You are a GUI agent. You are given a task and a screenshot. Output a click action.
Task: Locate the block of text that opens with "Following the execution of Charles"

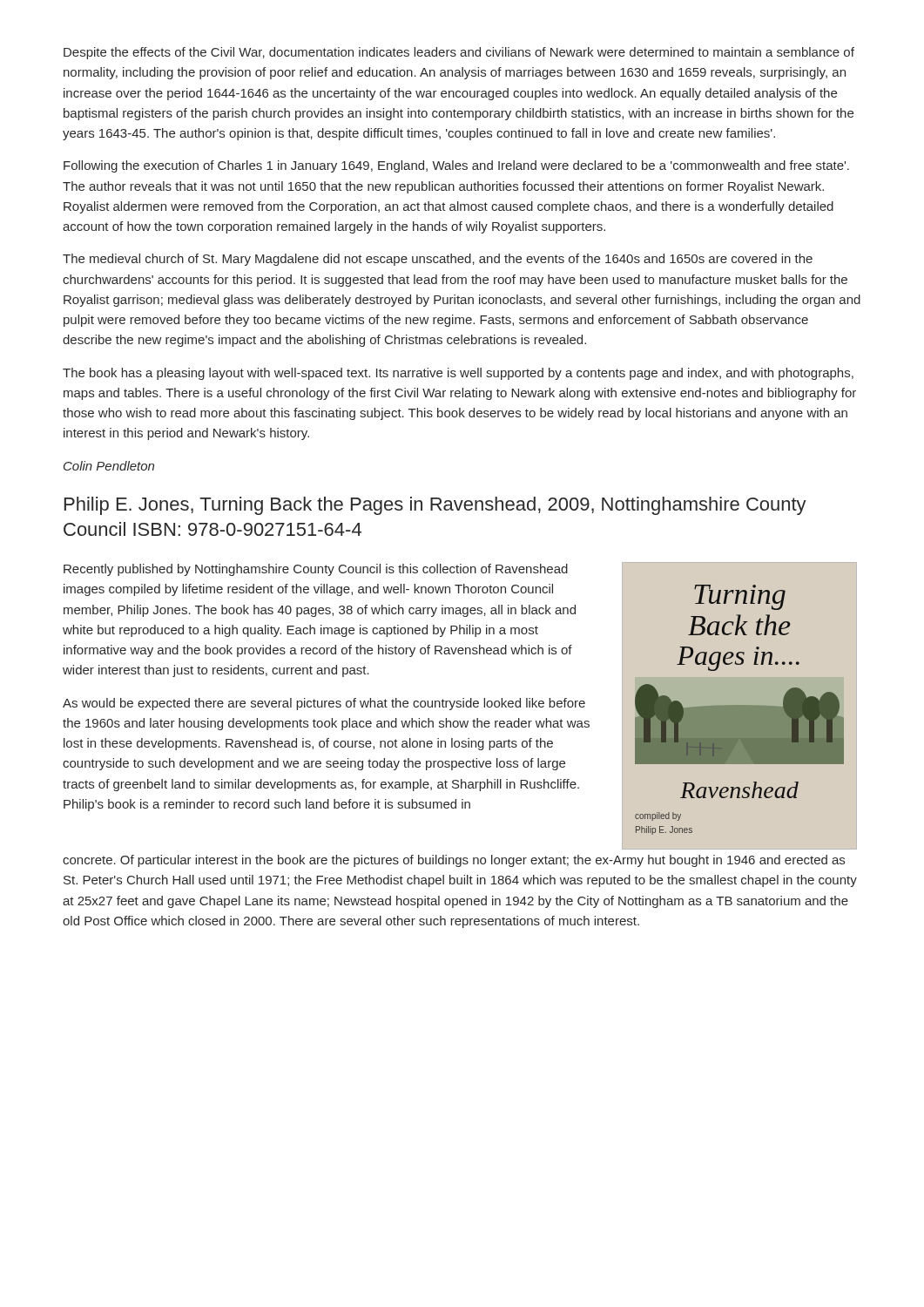[462, 196]
